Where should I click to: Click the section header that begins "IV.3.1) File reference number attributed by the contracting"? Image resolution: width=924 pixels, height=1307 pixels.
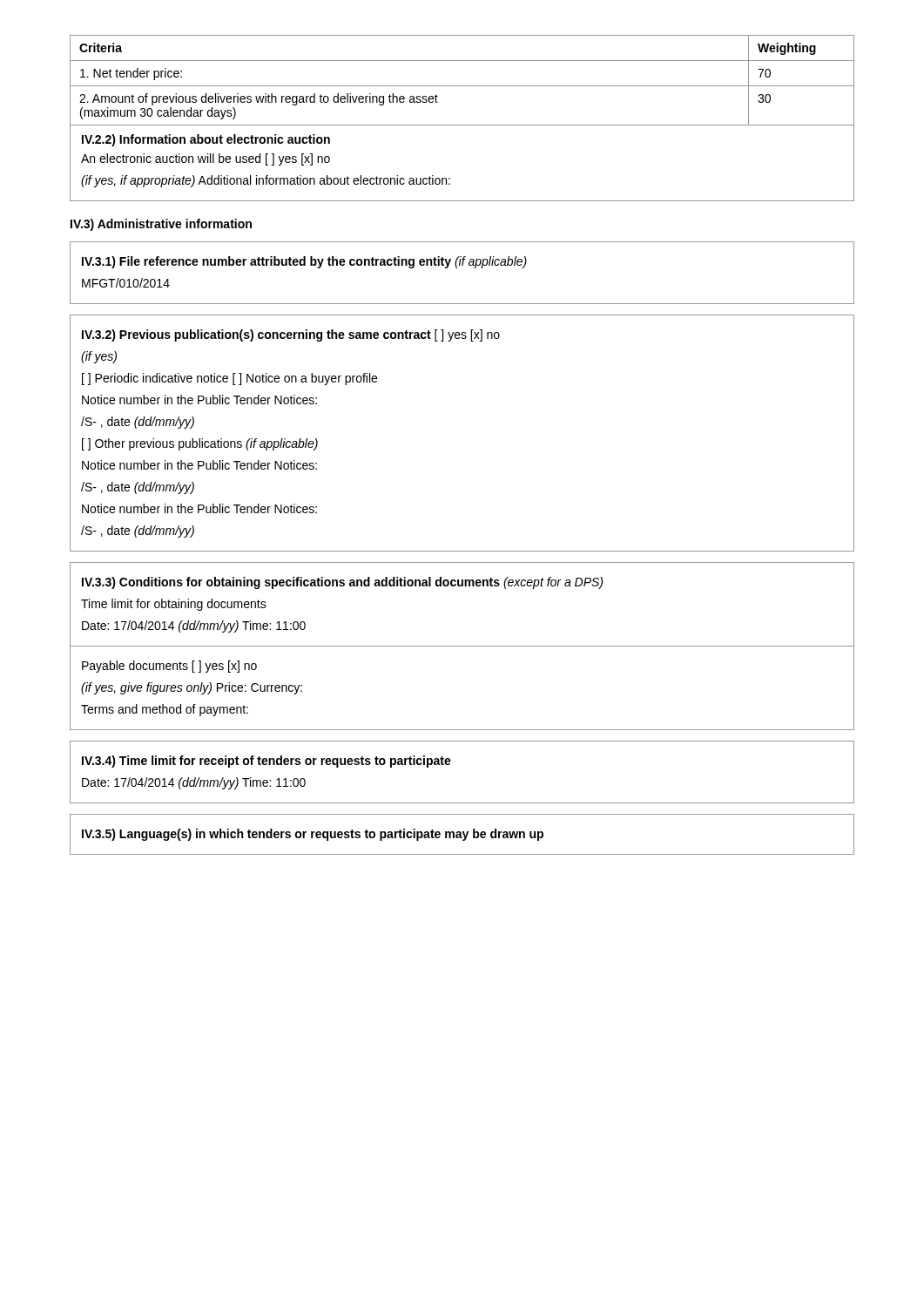pos(462,273)
